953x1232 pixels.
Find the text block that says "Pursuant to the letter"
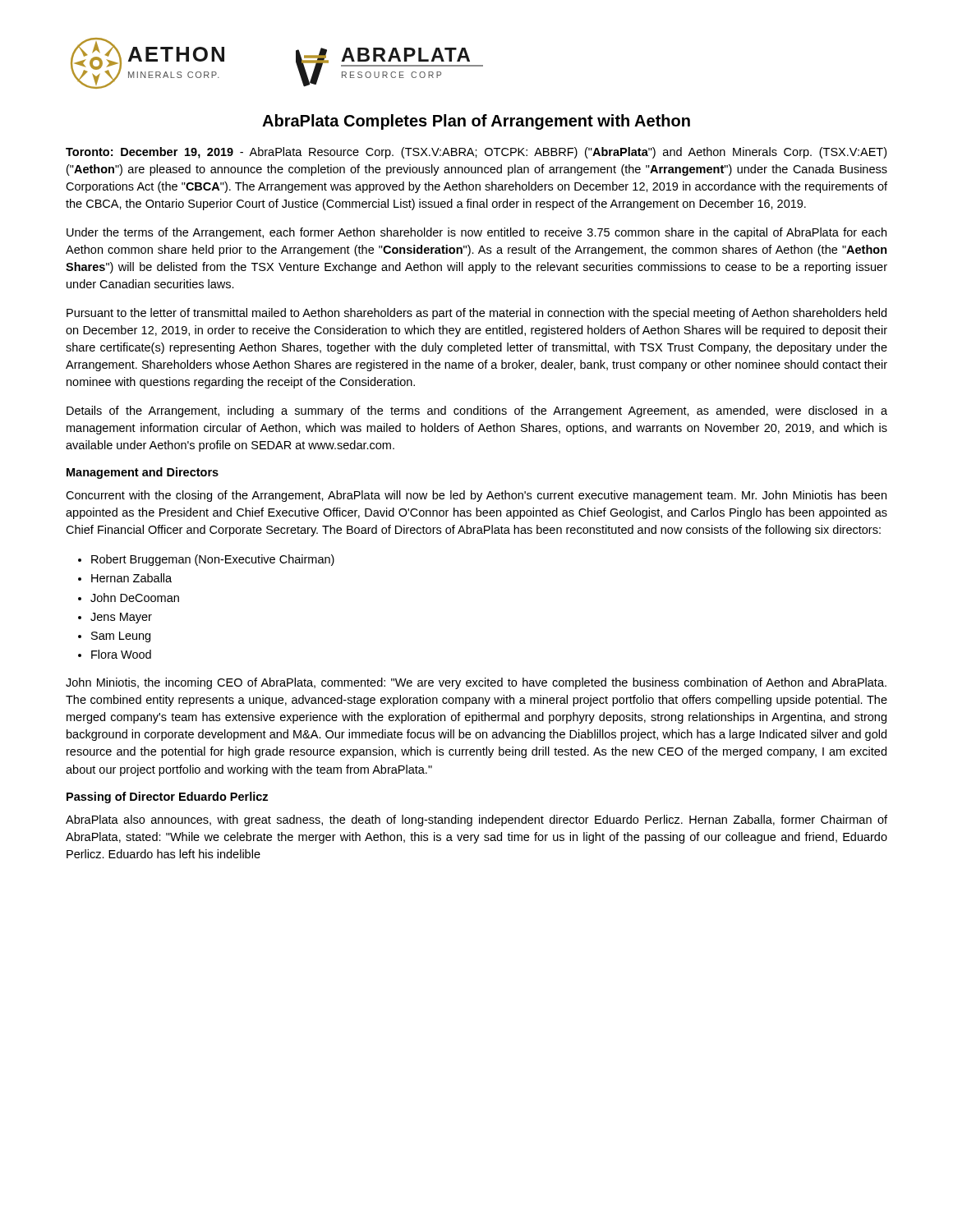point(476,348)
